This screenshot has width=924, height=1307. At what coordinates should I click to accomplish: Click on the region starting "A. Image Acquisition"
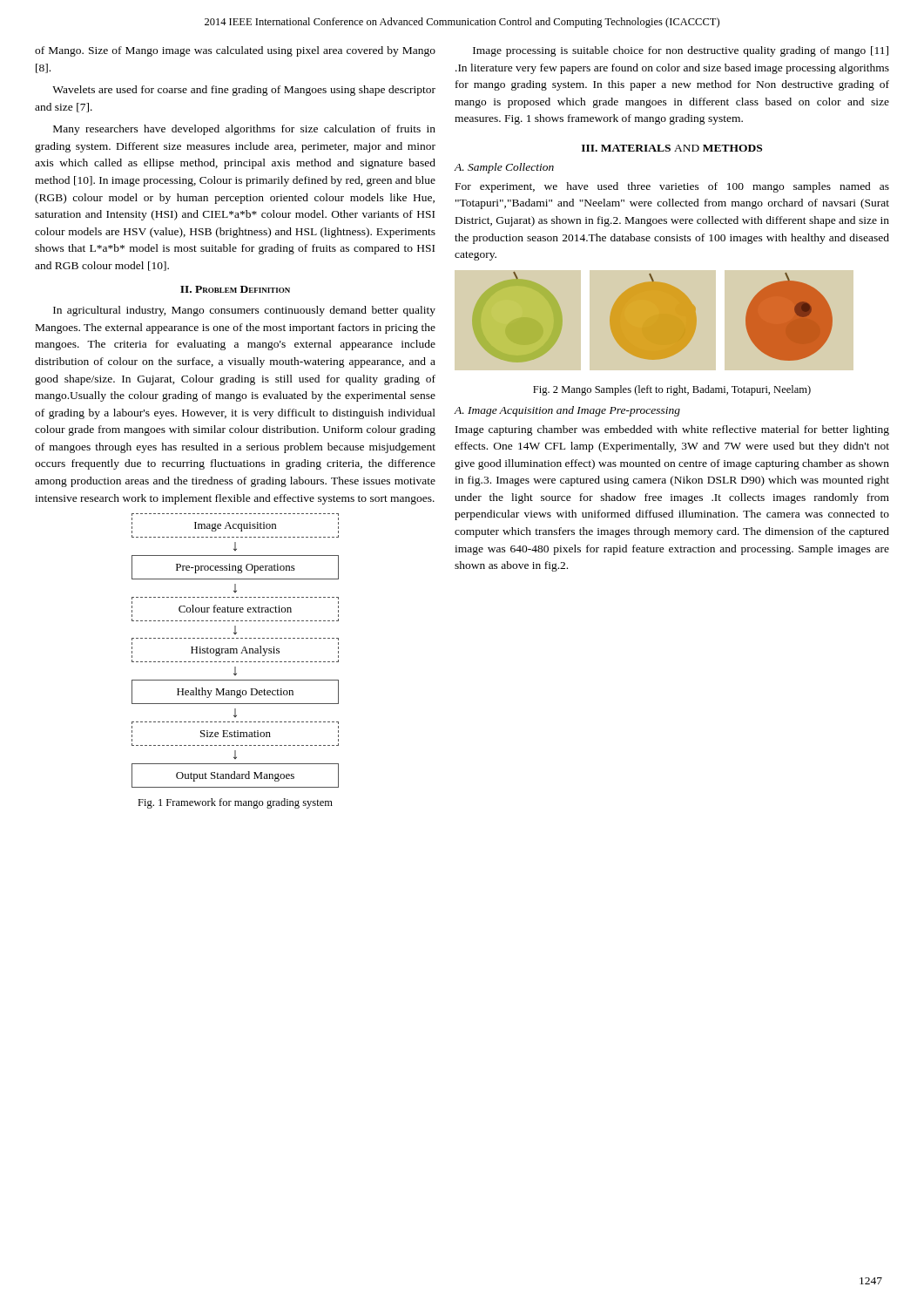[567, 410]
